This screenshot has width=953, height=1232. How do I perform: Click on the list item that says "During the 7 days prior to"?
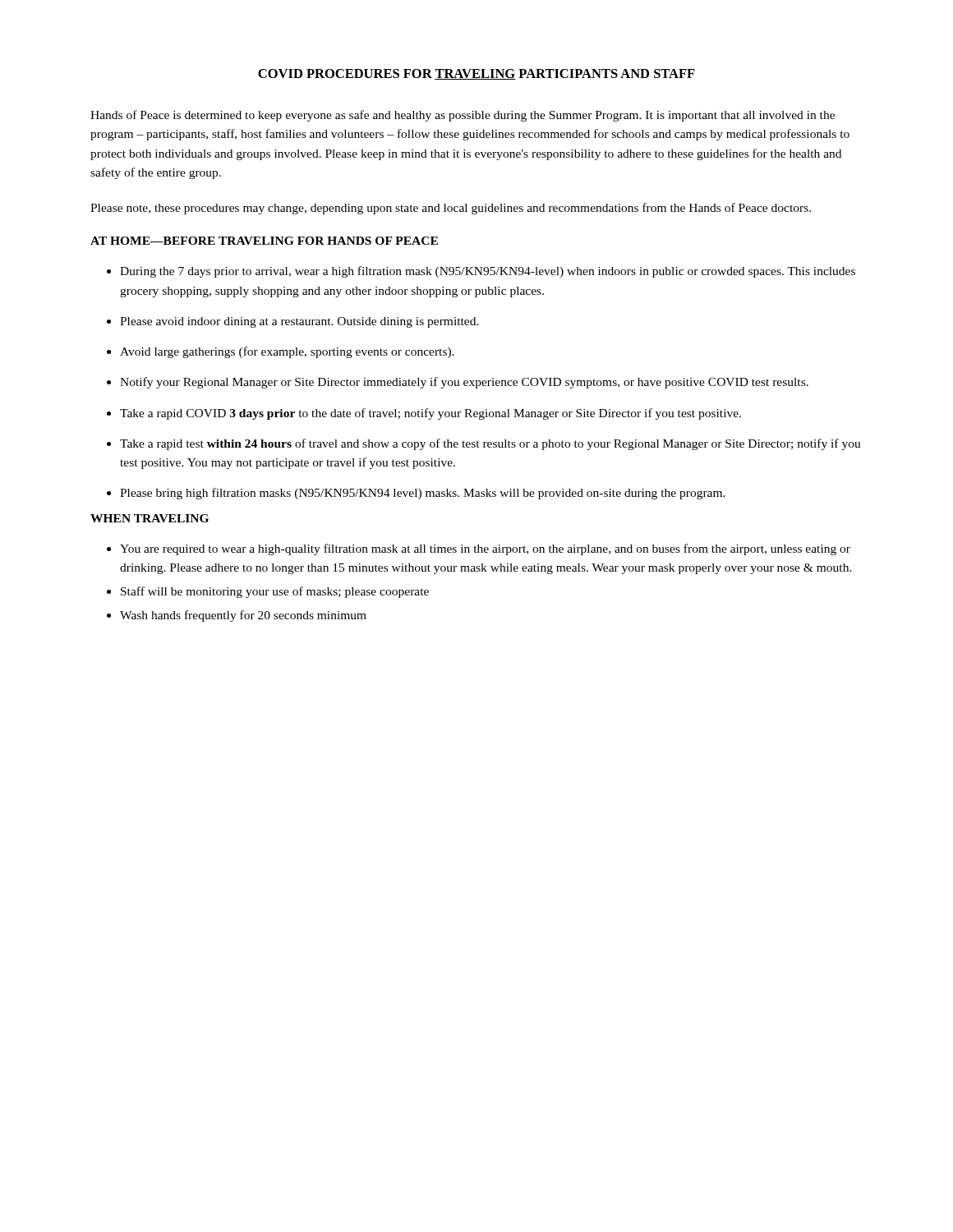pos(488,280)
